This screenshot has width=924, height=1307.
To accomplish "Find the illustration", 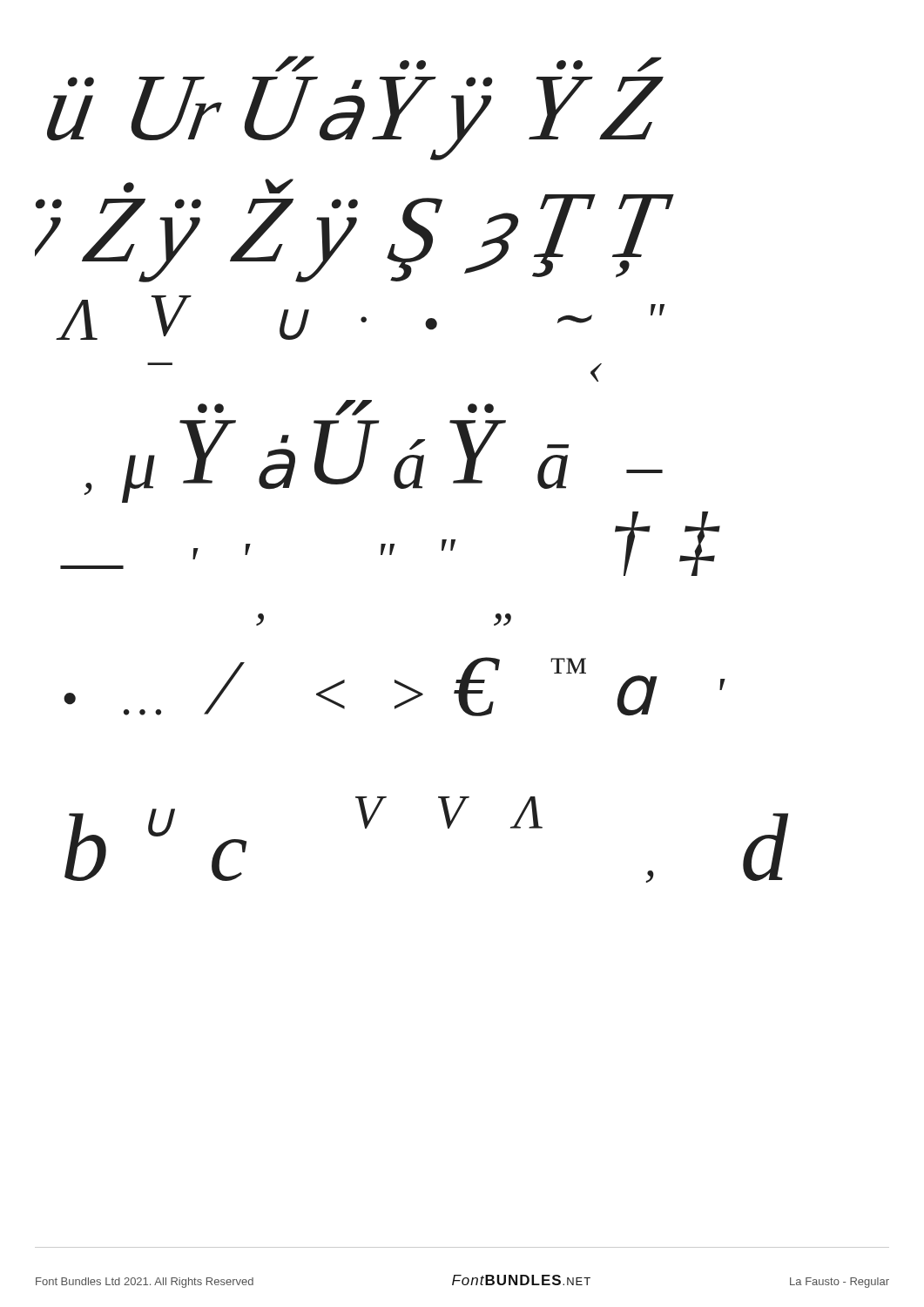I will coord(462,634).
